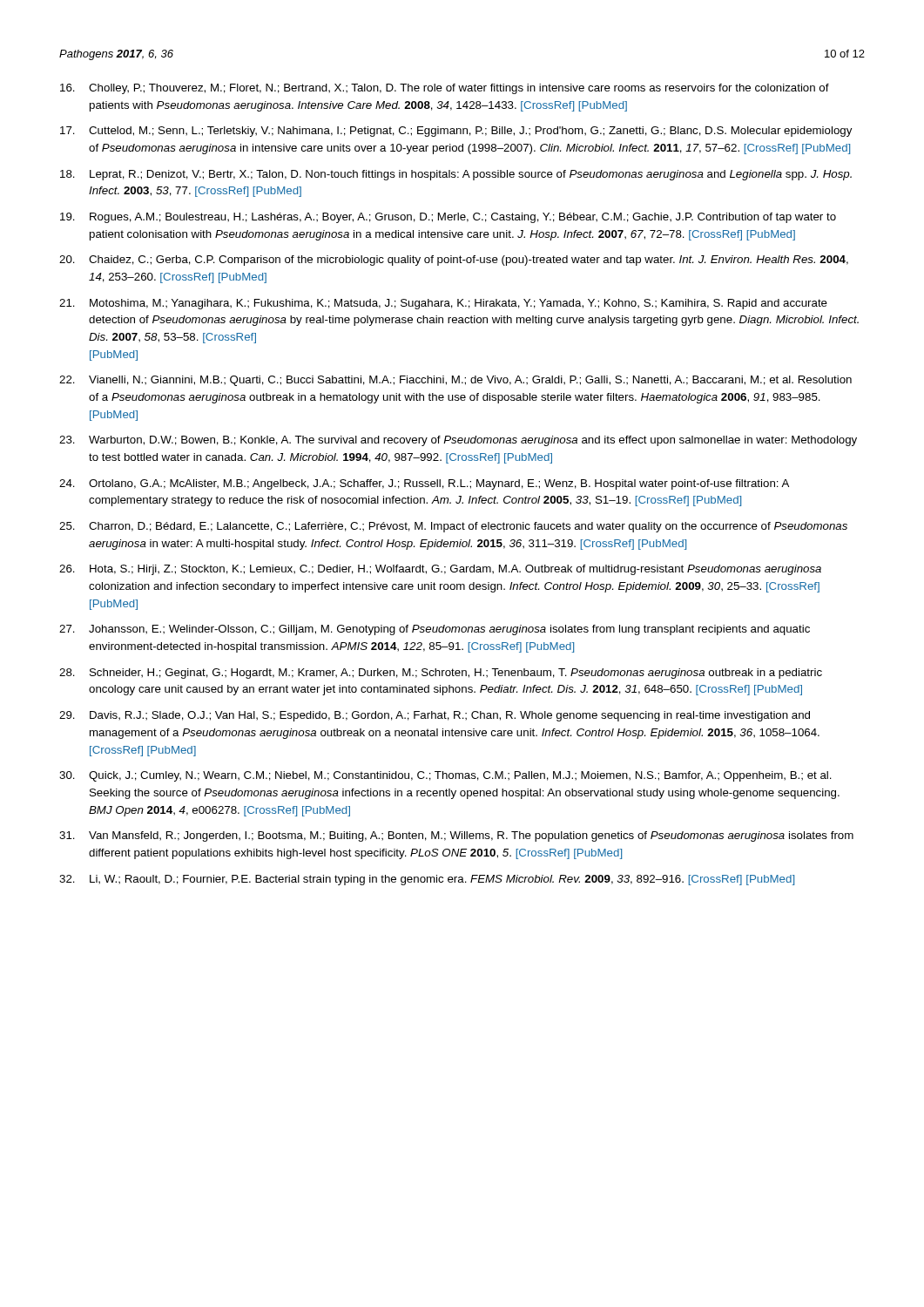Navigate to the region starting "32. Li, W.; Raoult, D.; Fournier, P.E. Bacterial"
924x1307 pixels.
(x=462, y=879)
